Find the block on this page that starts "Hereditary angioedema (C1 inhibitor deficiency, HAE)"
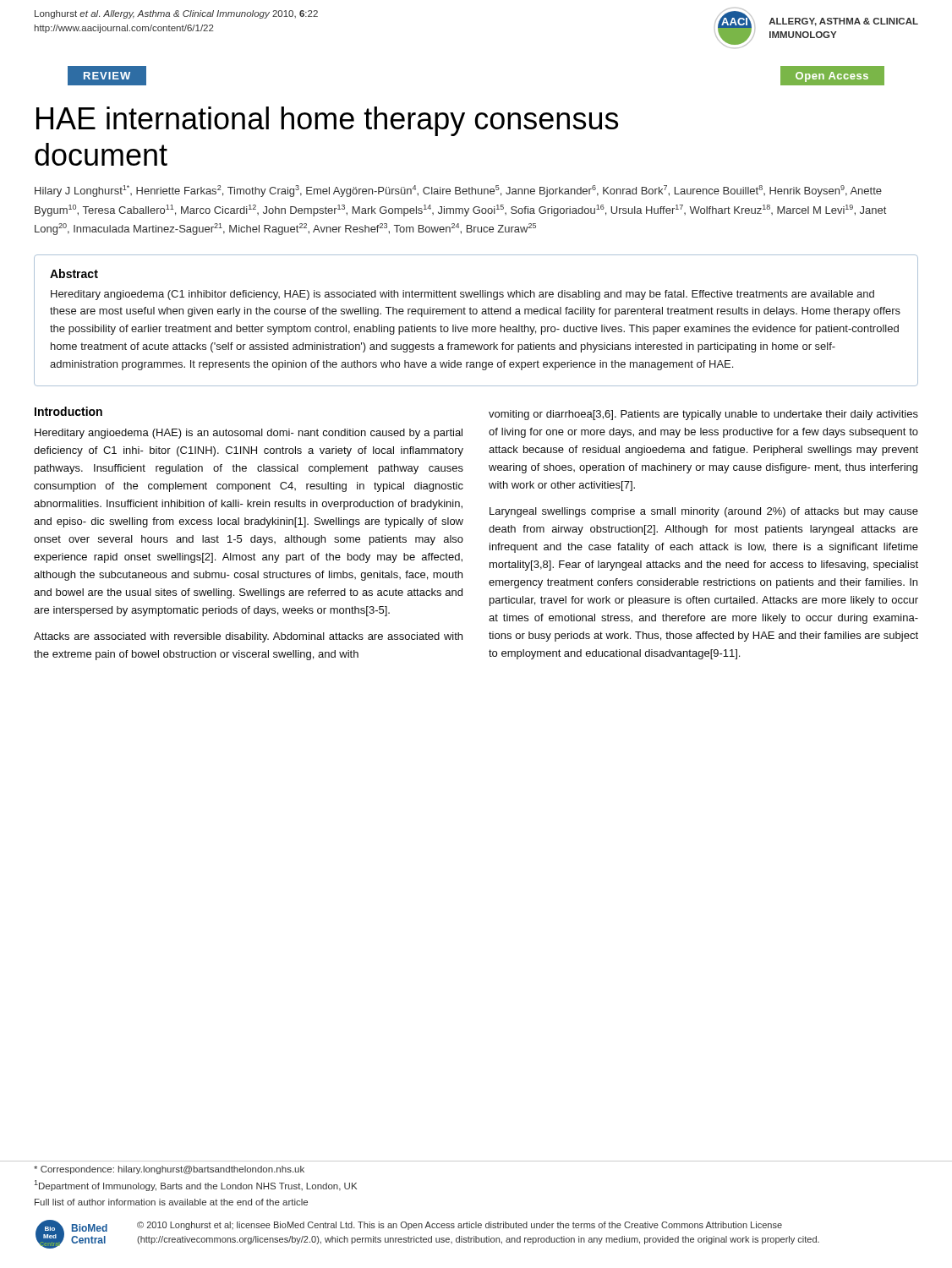952x1268 pixels. tap(475, 329)
